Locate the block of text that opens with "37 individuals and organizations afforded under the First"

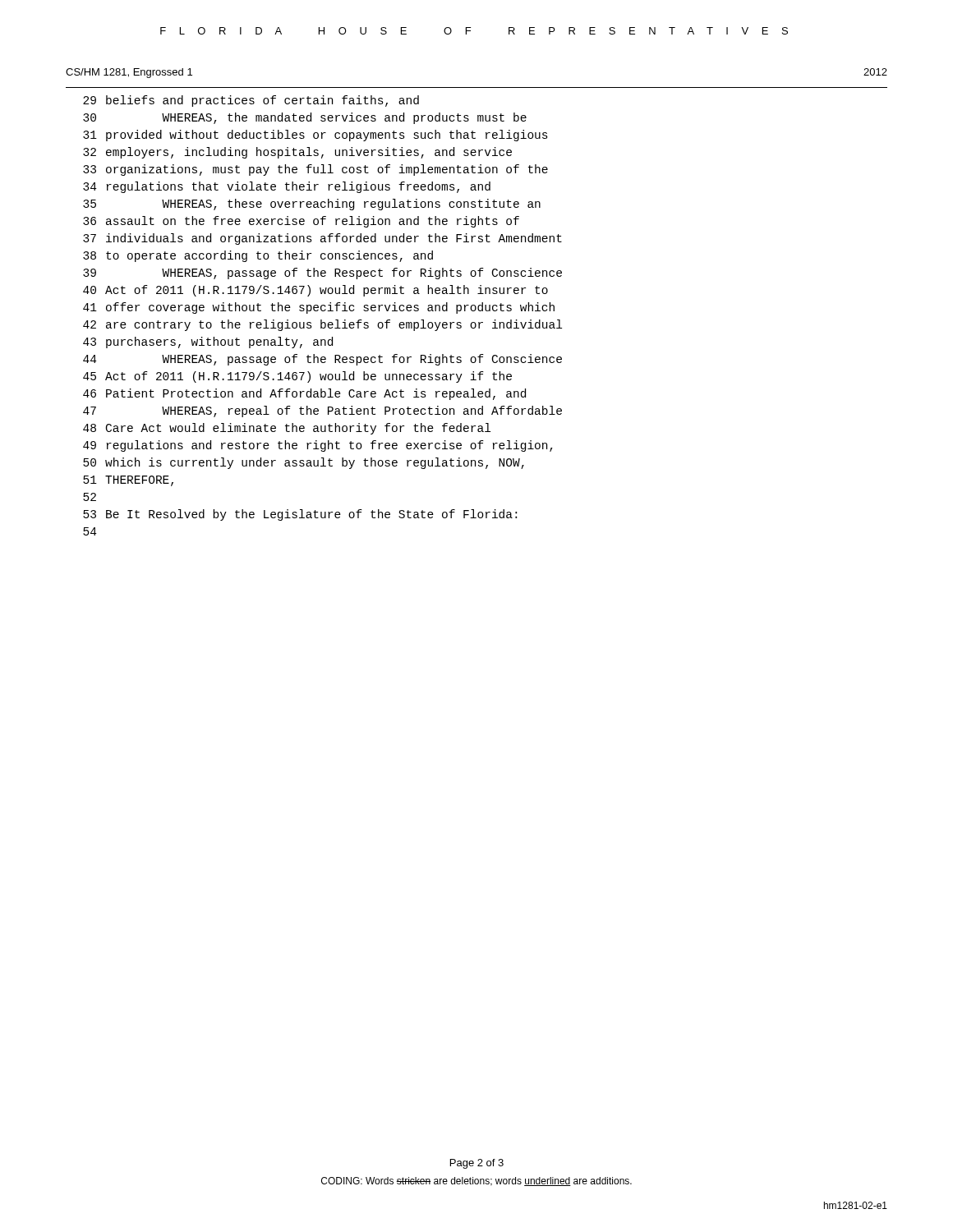314,239
